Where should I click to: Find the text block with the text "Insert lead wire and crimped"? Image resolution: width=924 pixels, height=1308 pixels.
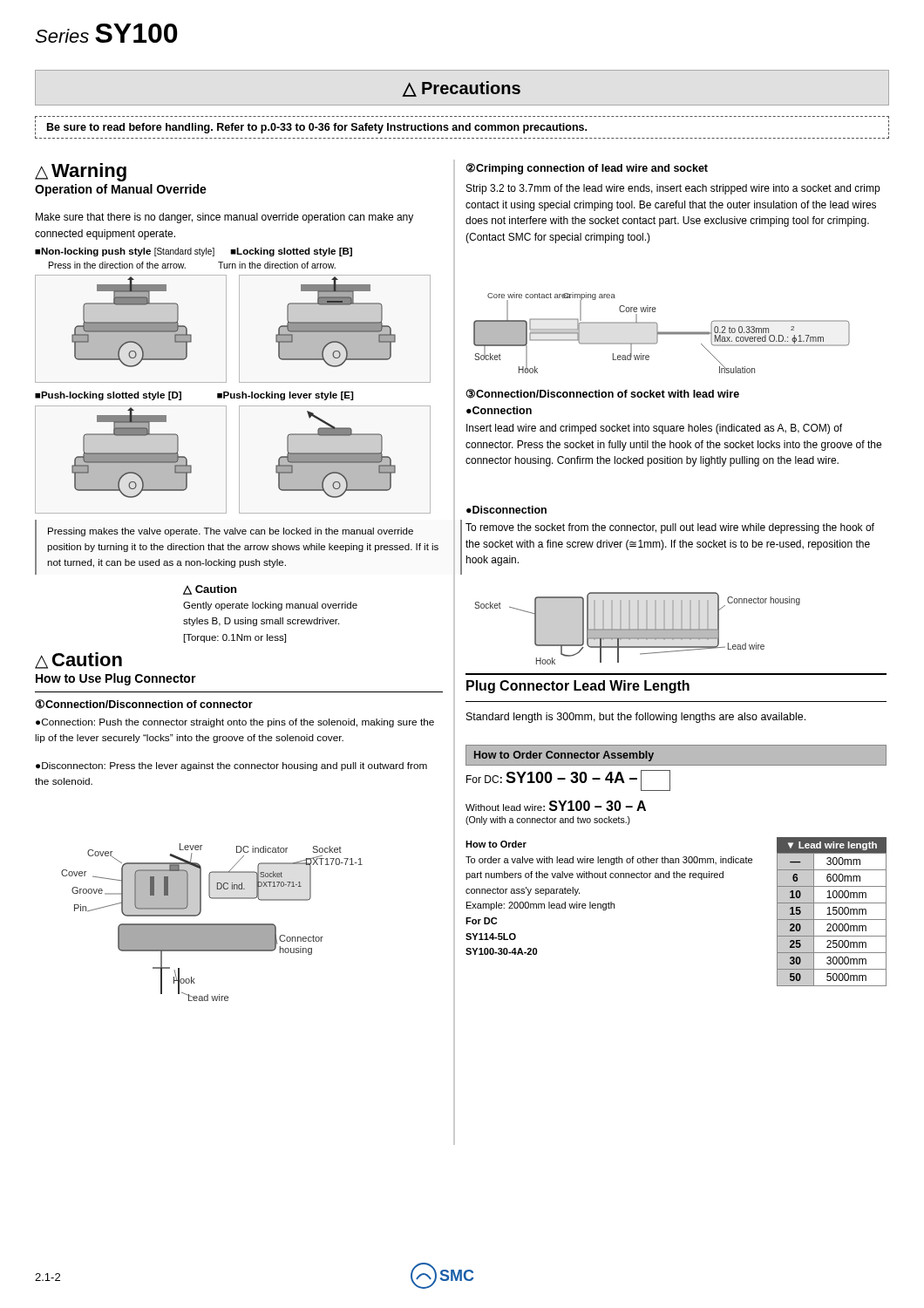pyautogui.click(x=674, y=444)
